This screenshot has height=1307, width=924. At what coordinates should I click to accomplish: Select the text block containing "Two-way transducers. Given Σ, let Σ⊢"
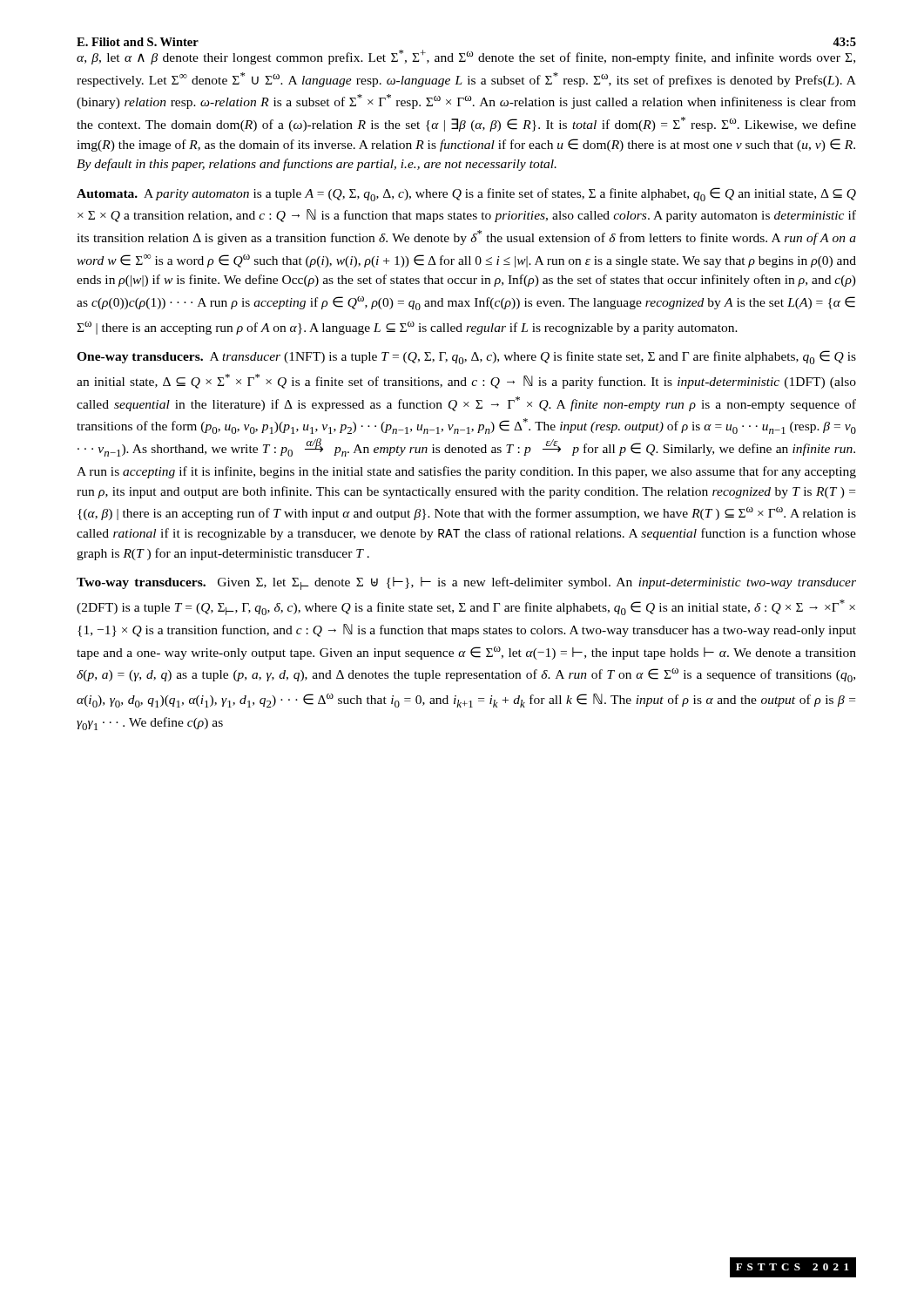pos(466,654)
